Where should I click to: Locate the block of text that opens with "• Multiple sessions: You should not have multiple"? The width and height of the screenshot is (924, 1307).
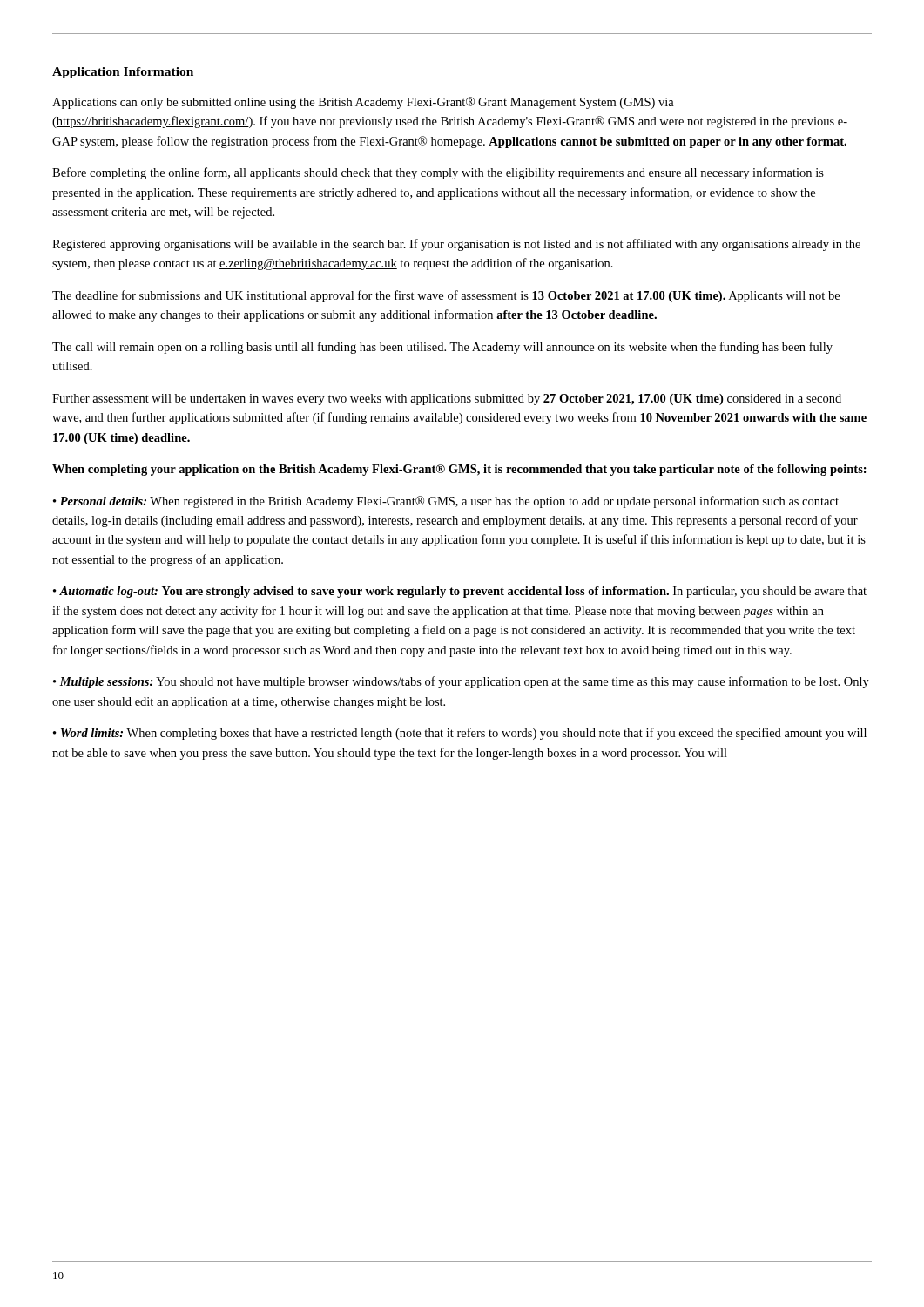click(x=462, y=692)
